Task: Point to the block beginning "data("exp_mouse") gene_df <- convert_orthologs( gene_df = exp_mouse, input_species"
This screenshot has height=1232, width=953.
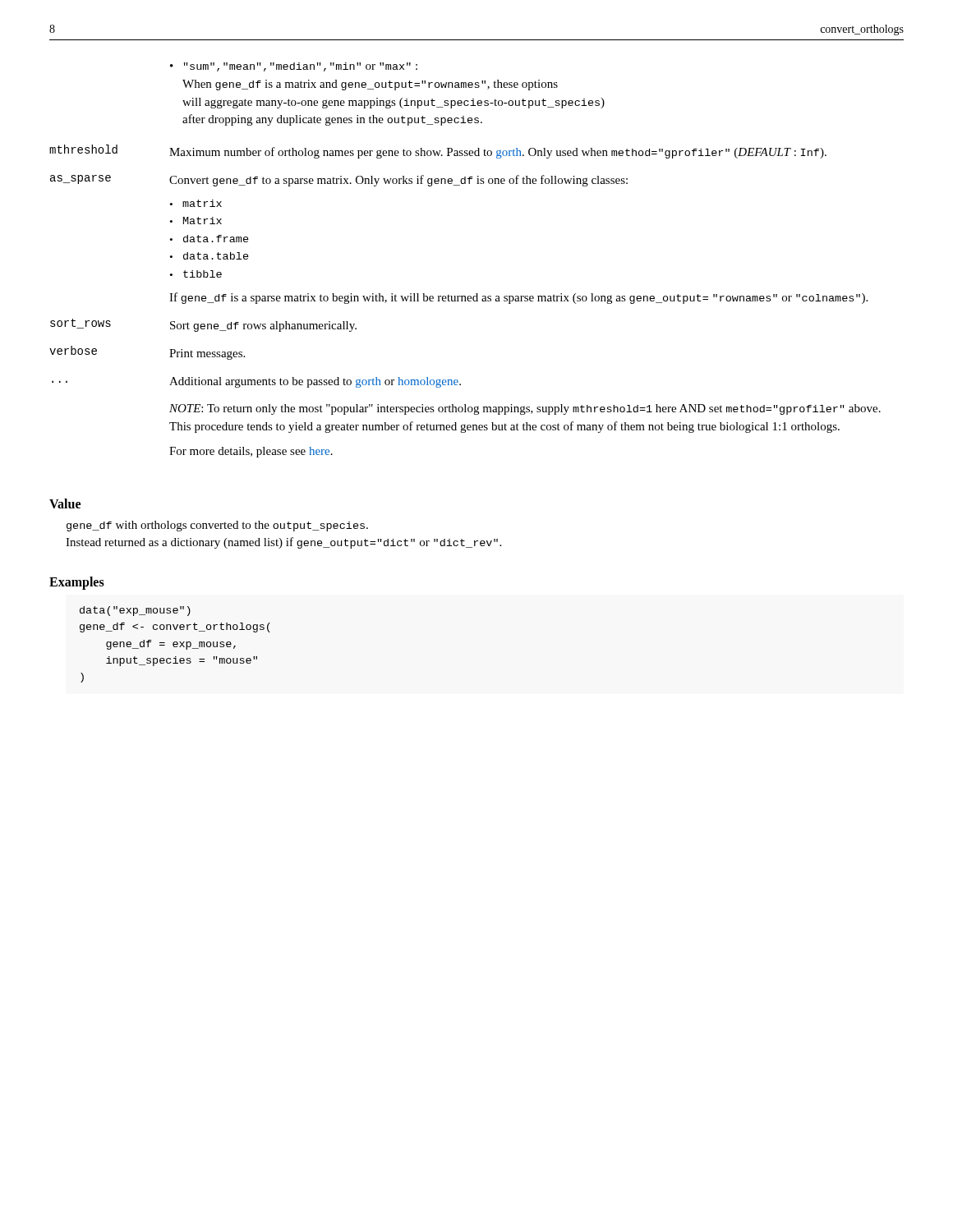Action: click(x=135, y=611)
